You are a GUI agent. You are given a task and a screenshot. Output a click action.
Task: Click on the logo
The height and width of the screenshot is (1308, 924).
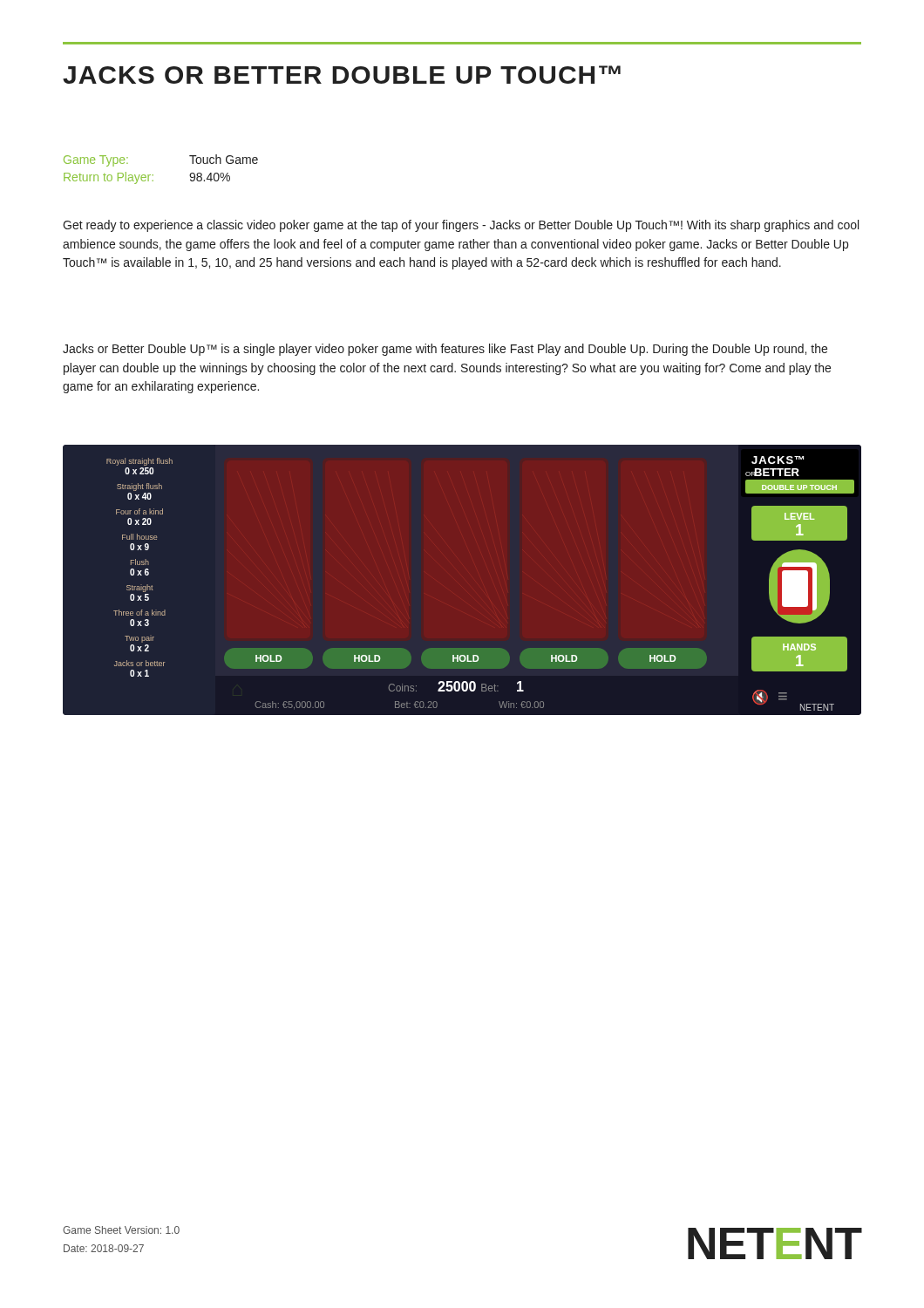click(x=773, y=1244)
